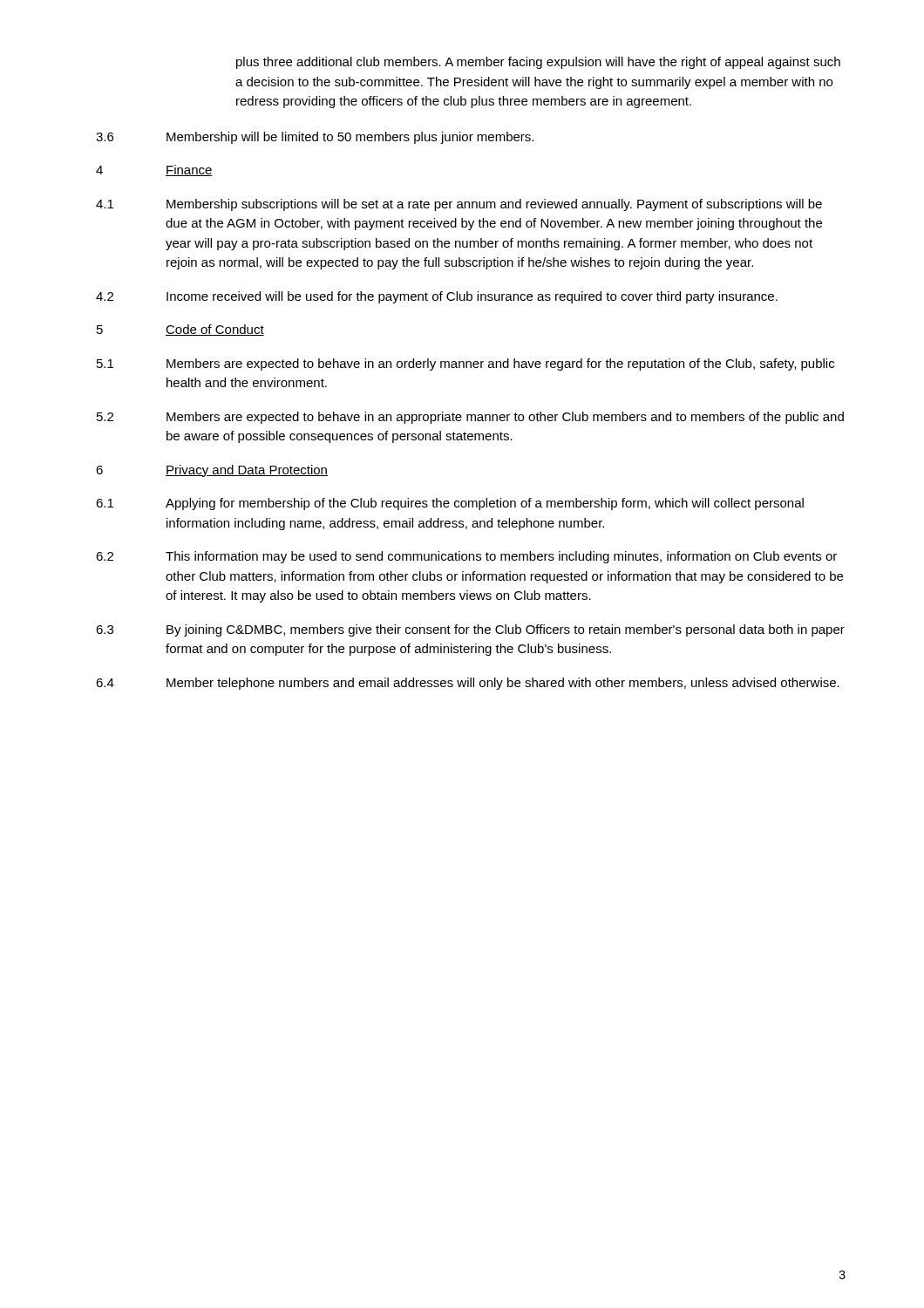Find the element starting "5.2 Members are expected to behave"
The image size is (924, 1308).
point(471,426)
